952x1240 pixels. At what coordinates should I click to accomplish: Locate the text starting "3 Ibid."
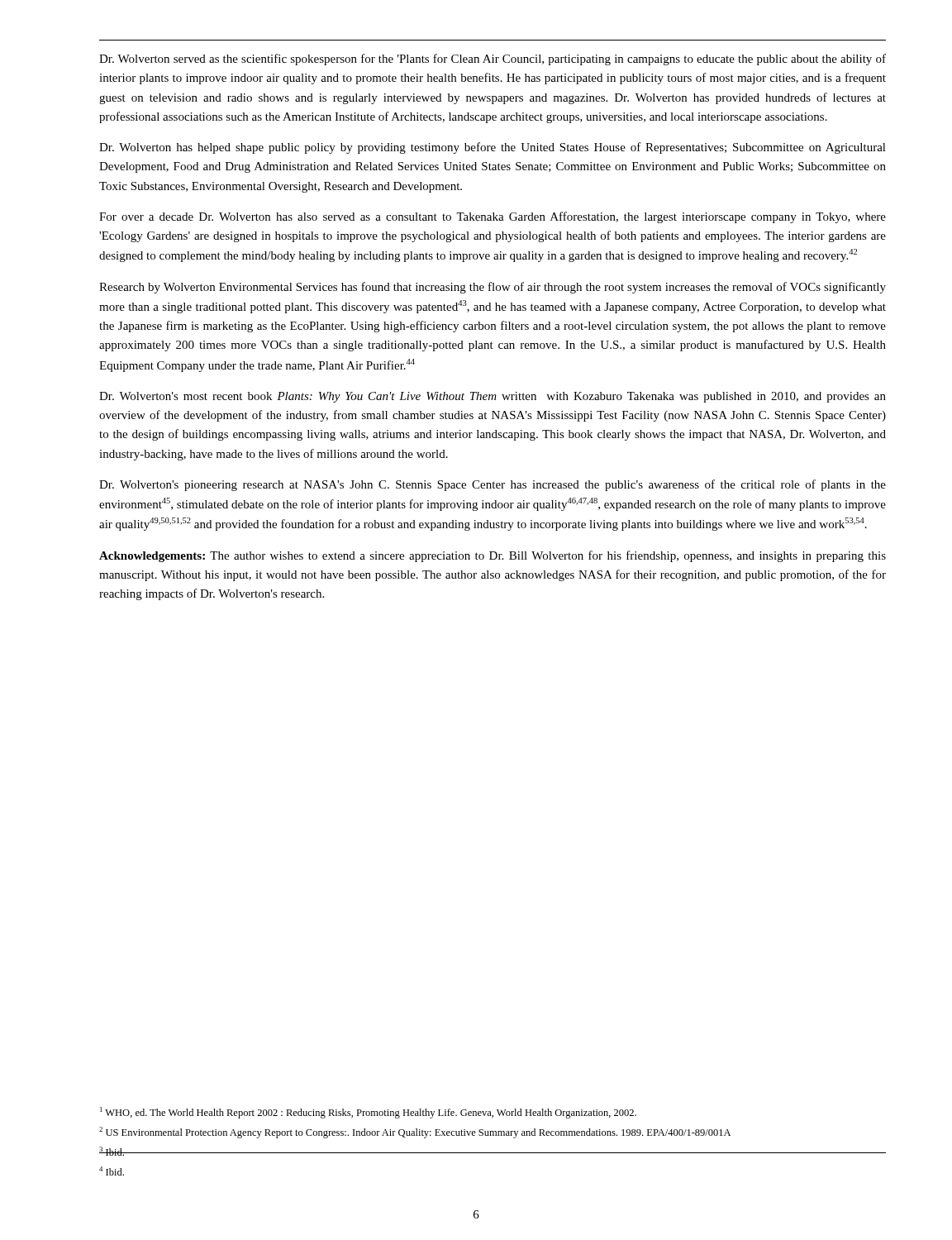point(112,1152)
